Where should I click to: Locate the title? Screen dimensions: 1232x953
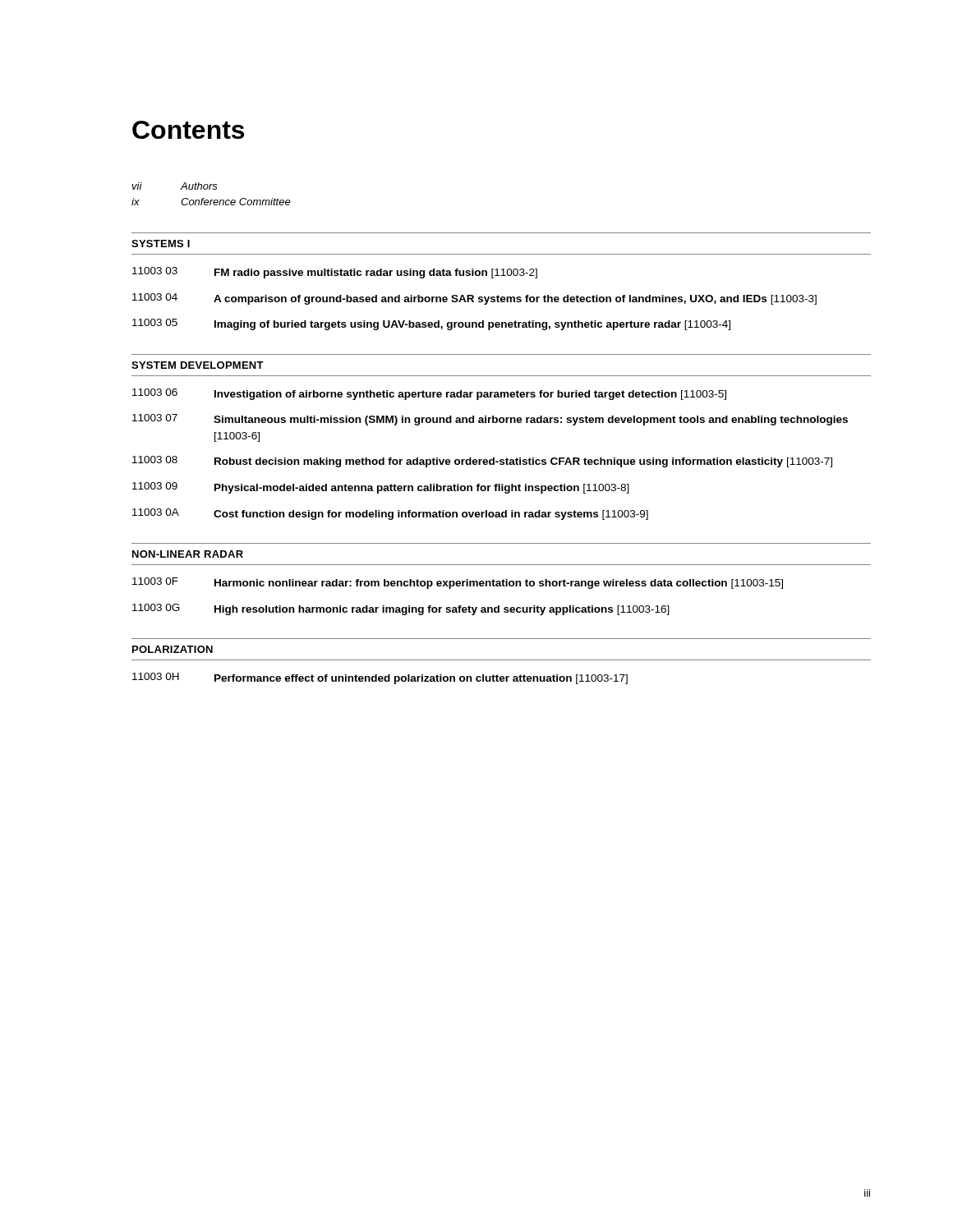(x=501, y=130)
